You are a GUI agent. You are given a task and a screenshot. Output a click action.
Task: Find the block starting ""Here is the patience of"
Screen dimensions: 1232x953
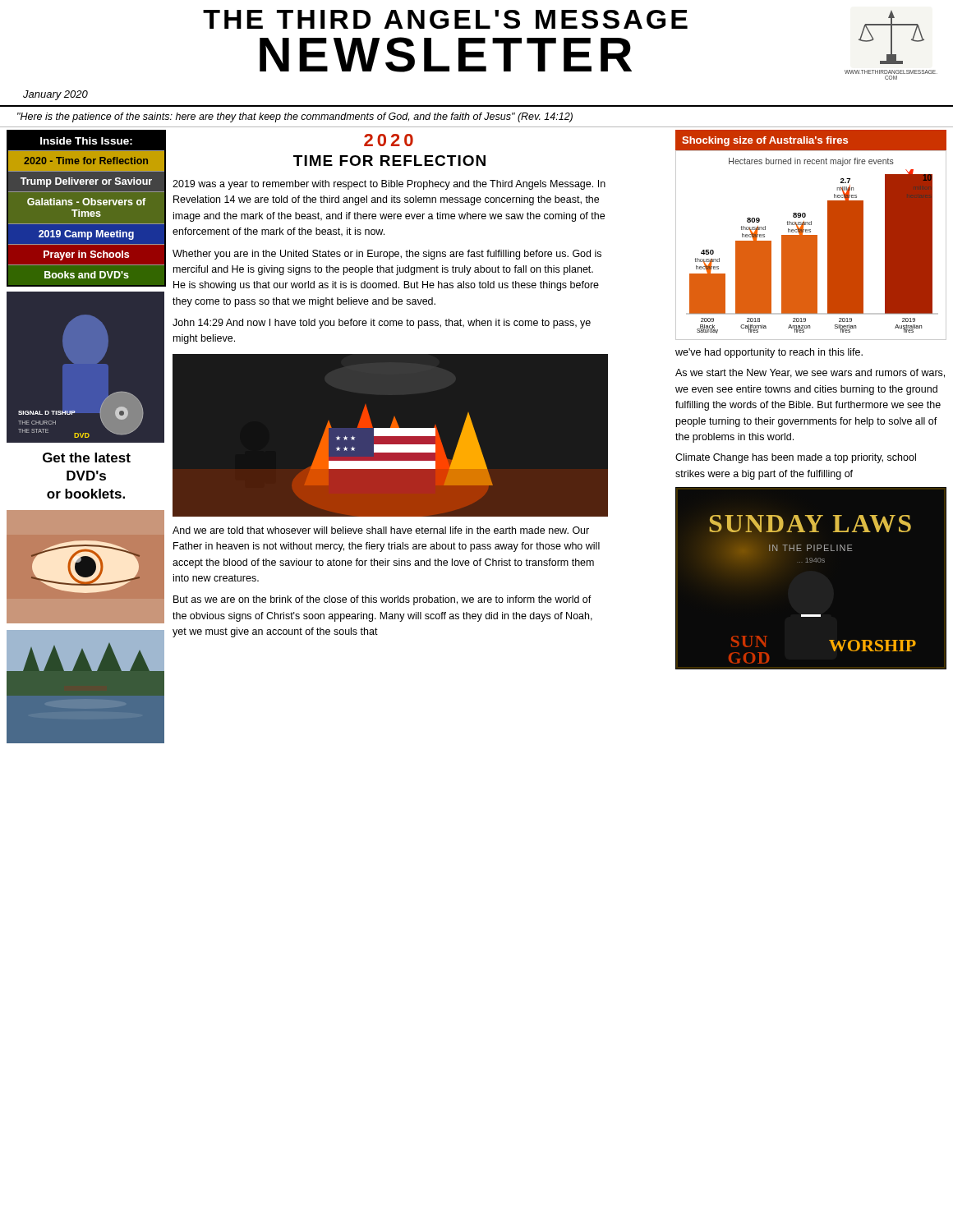click(x=295, y=117)
